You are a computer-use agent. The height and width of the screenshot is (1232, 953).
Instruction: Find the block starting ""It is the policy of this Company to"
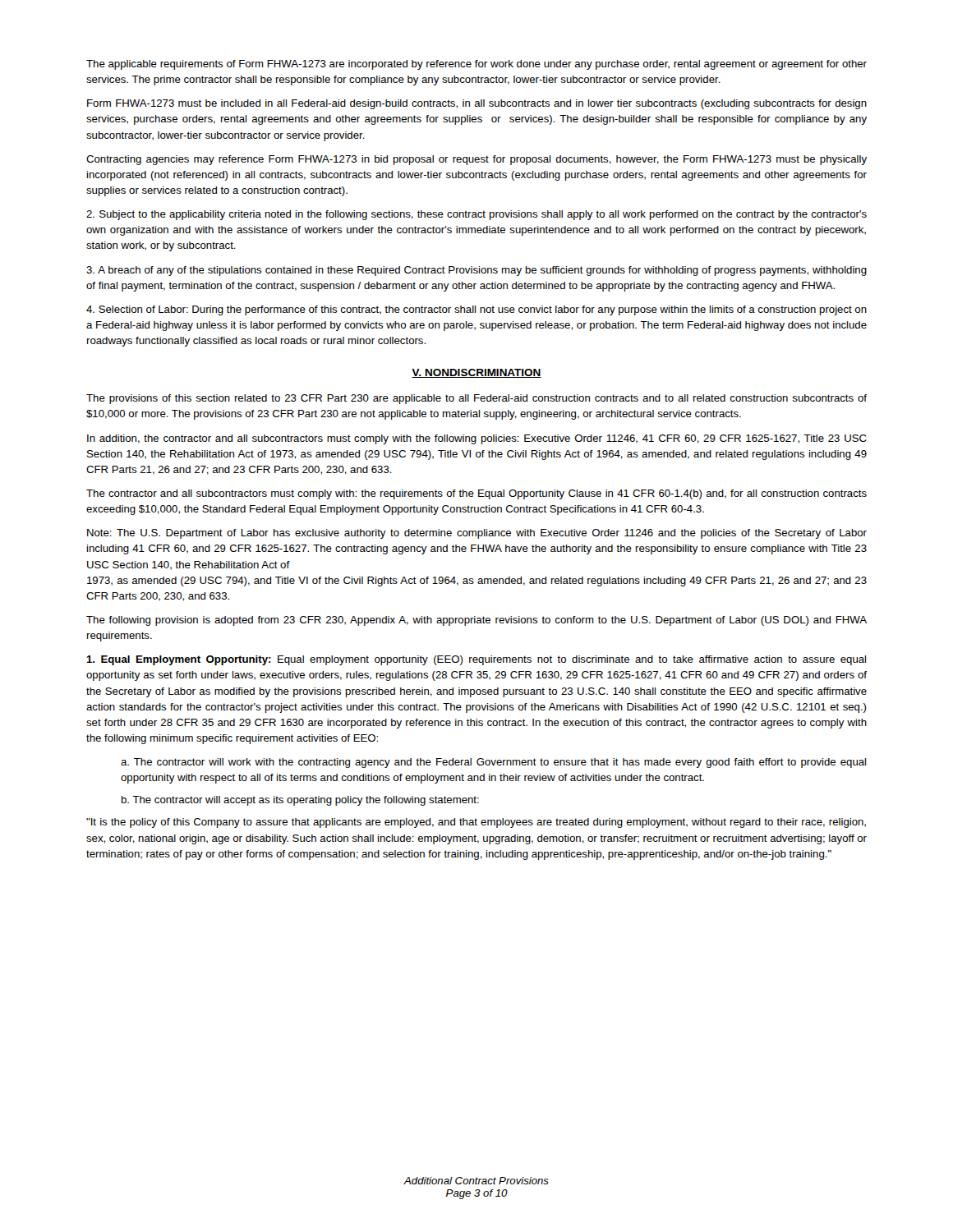pos(476,838)
